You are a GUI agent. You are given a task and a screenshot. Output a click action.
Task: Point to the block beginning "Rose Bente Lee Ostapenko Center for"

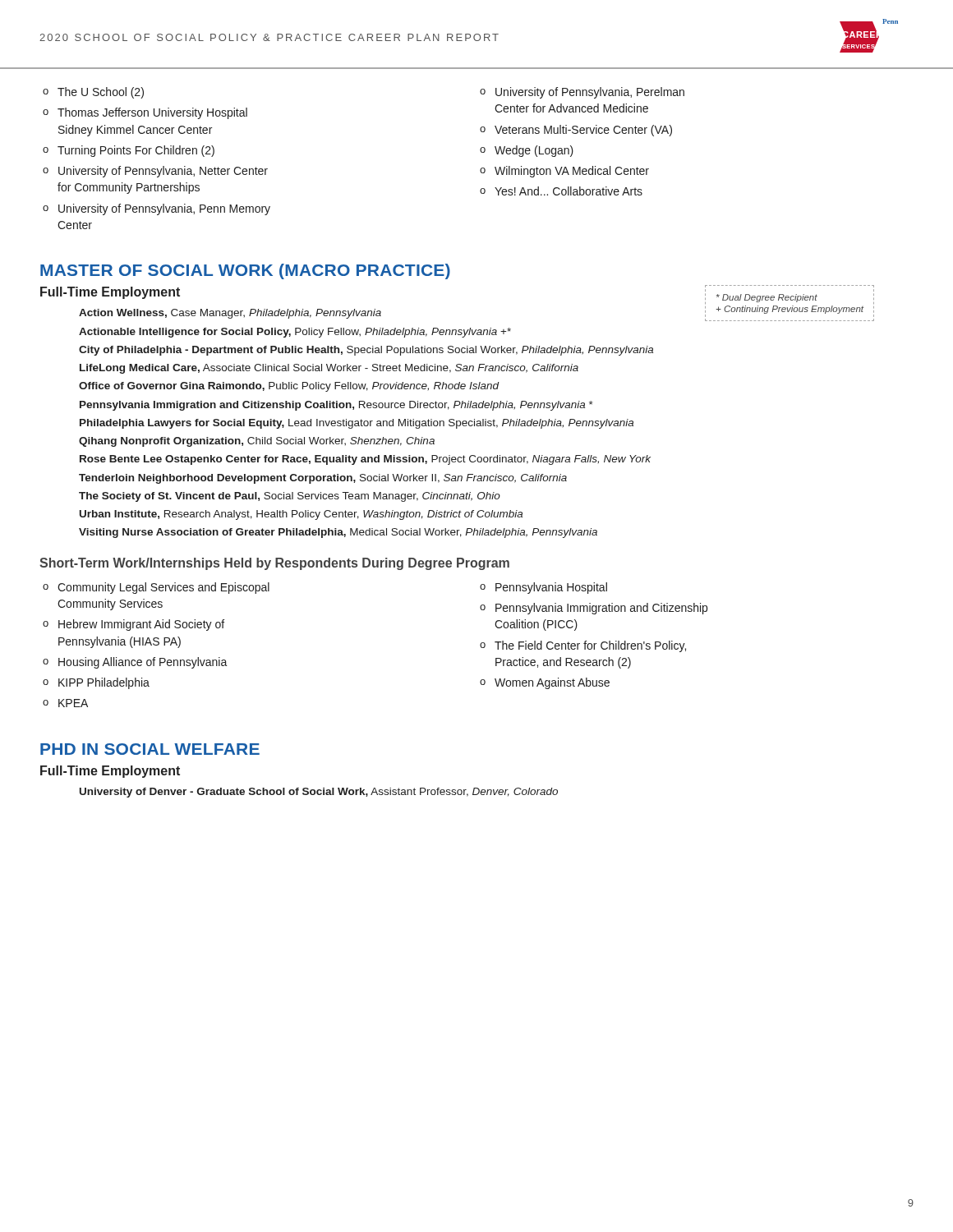pyautogui.click(x=365, y=459)
